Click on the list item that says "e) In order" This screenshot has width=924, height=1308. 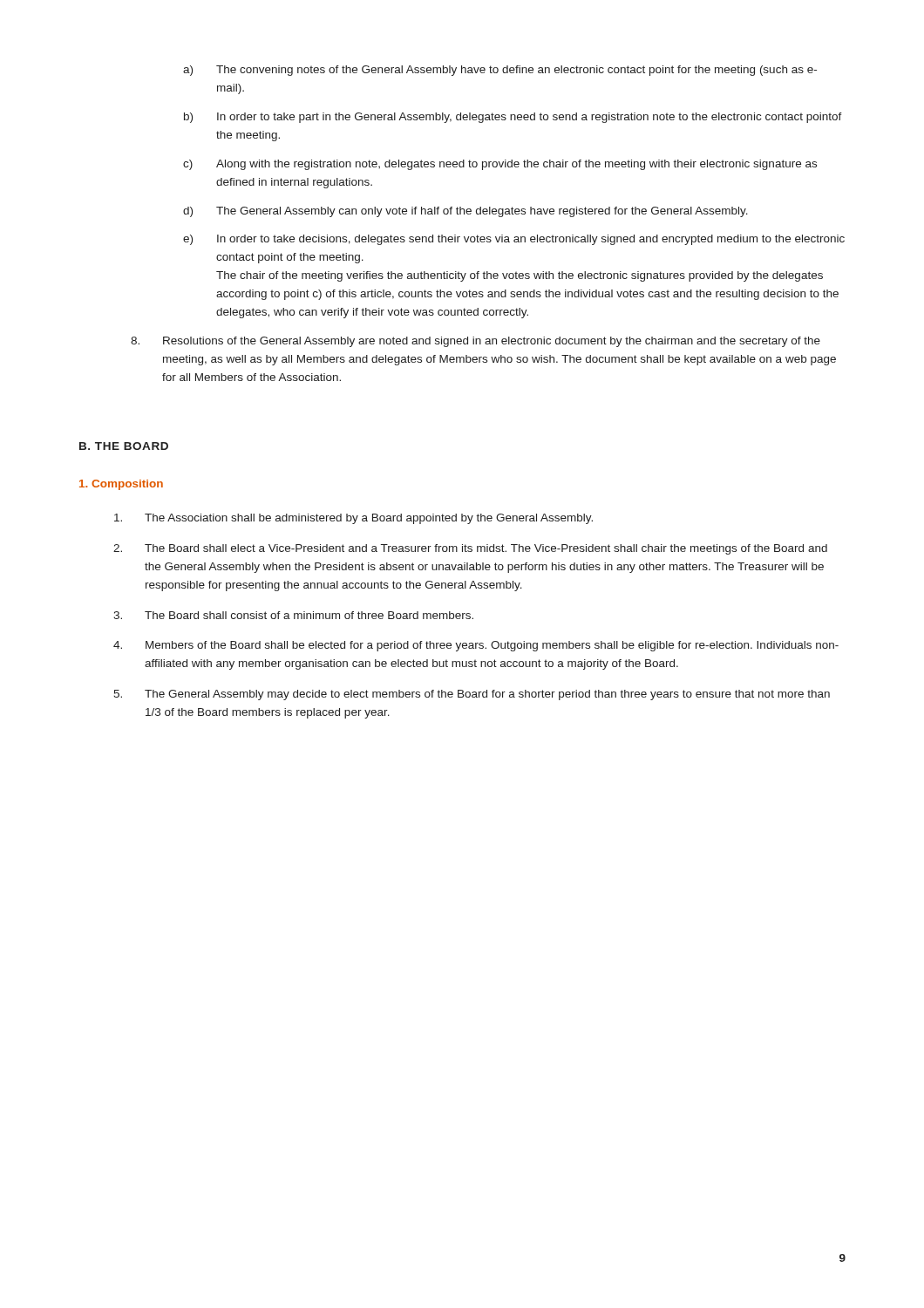pos(514,276)
